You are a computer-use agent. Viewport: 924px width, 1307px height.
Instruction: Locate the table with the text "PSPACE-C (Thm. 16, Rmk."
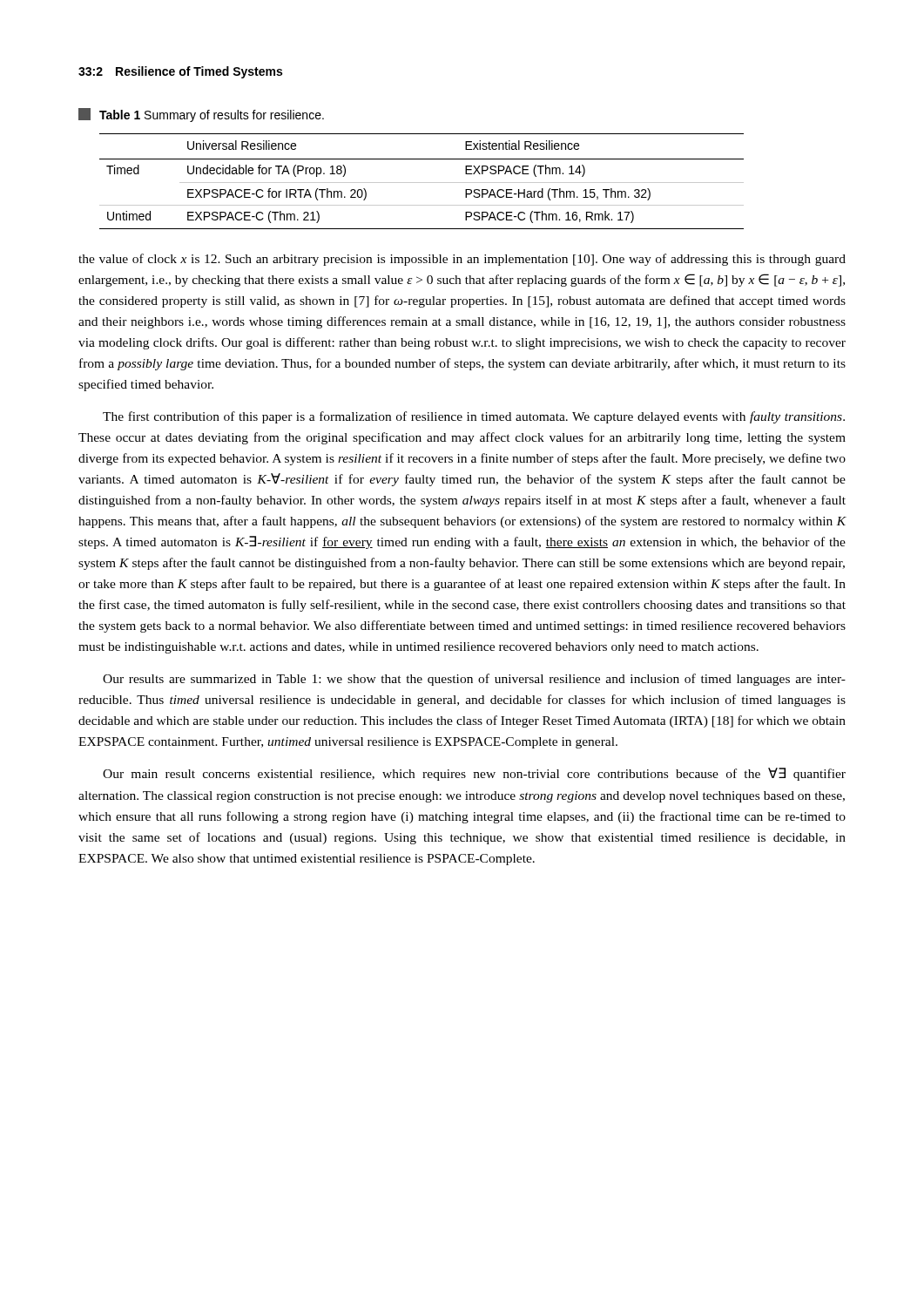pyautogui.click(x=462, y=181)
